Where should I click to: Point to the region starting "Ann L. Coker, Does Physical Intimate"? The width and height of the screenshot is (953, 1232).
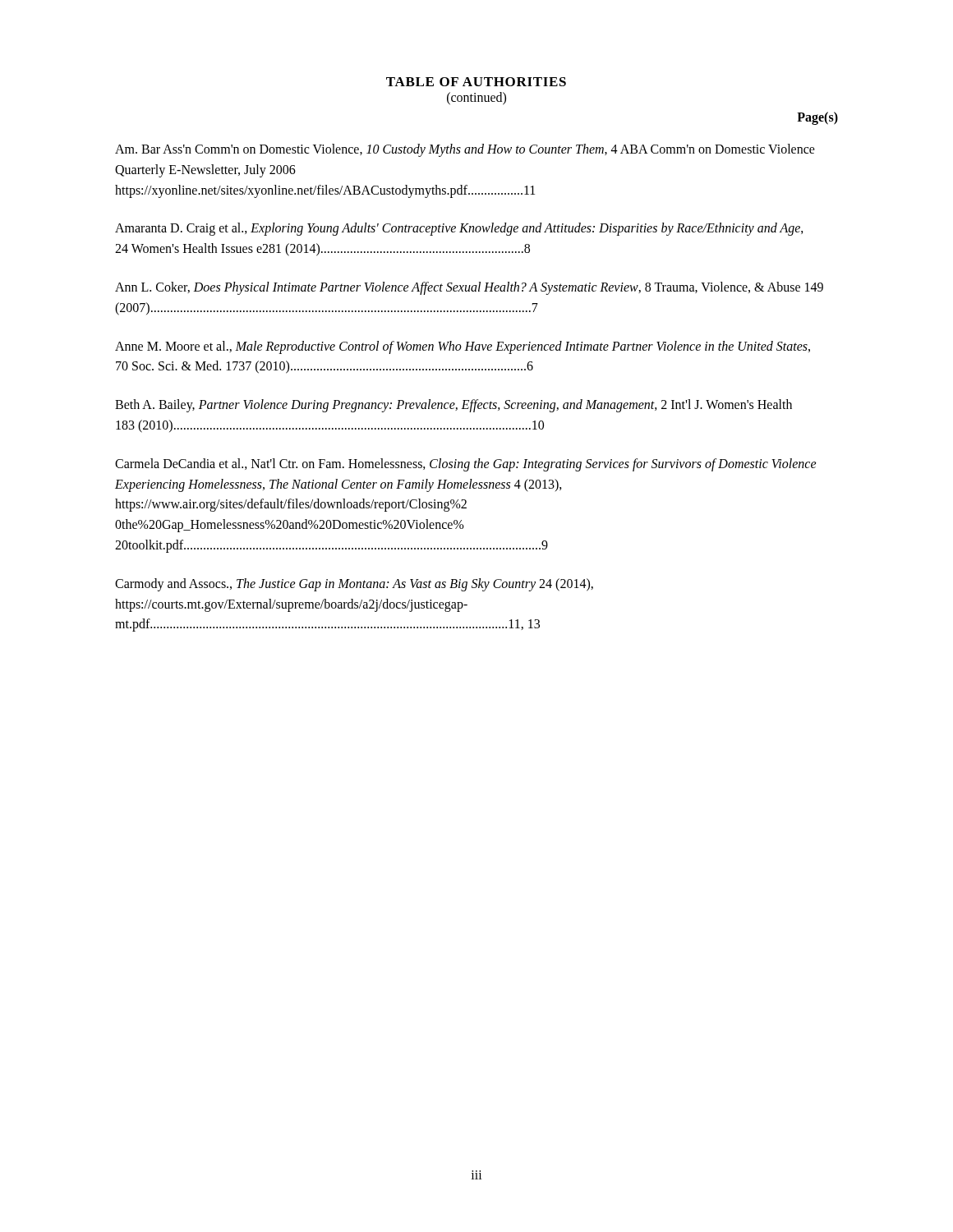click(476, 298)
